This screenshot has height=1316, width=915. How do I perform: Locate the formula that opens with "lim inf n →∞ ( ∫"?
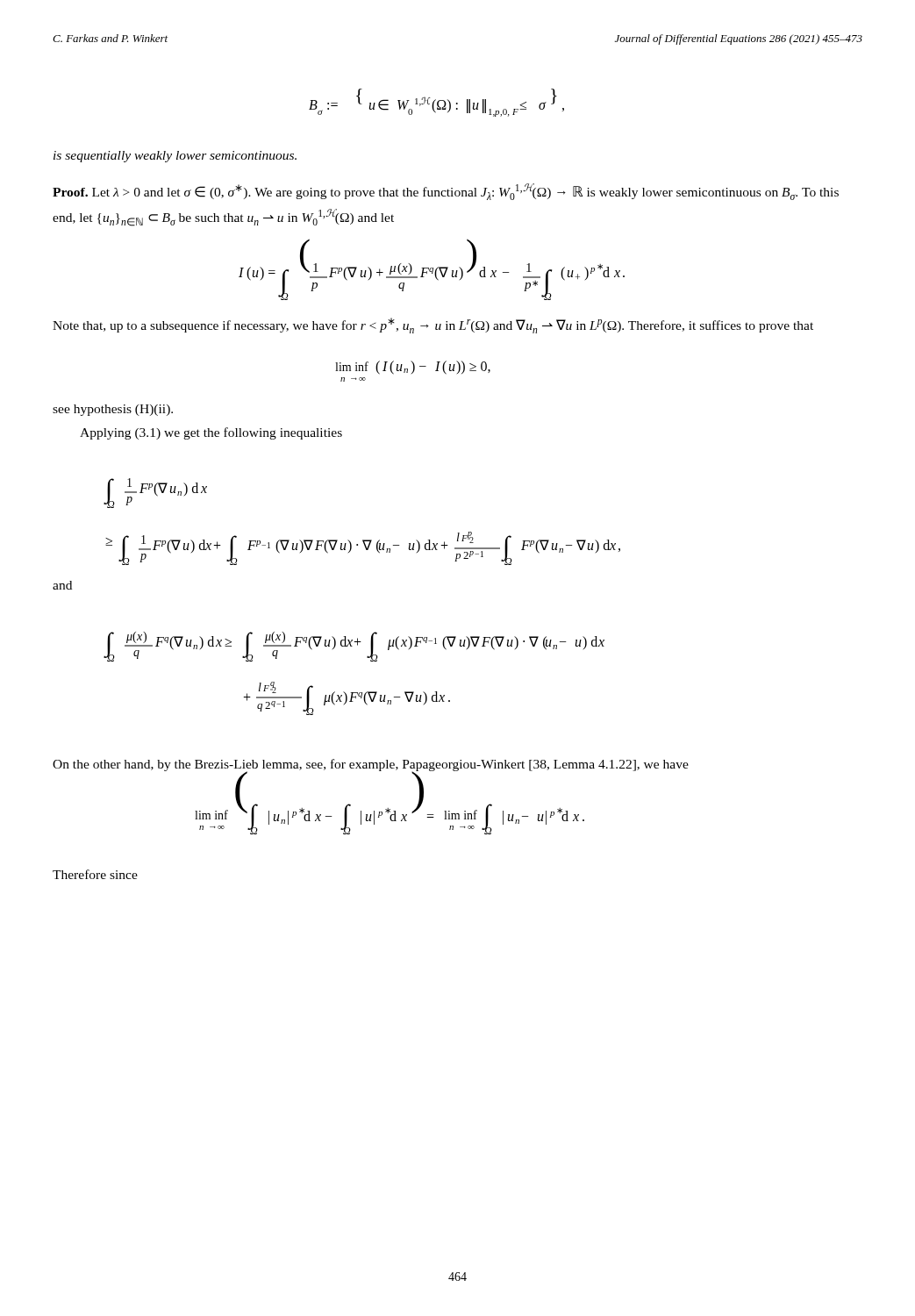(x=458, y=817)
